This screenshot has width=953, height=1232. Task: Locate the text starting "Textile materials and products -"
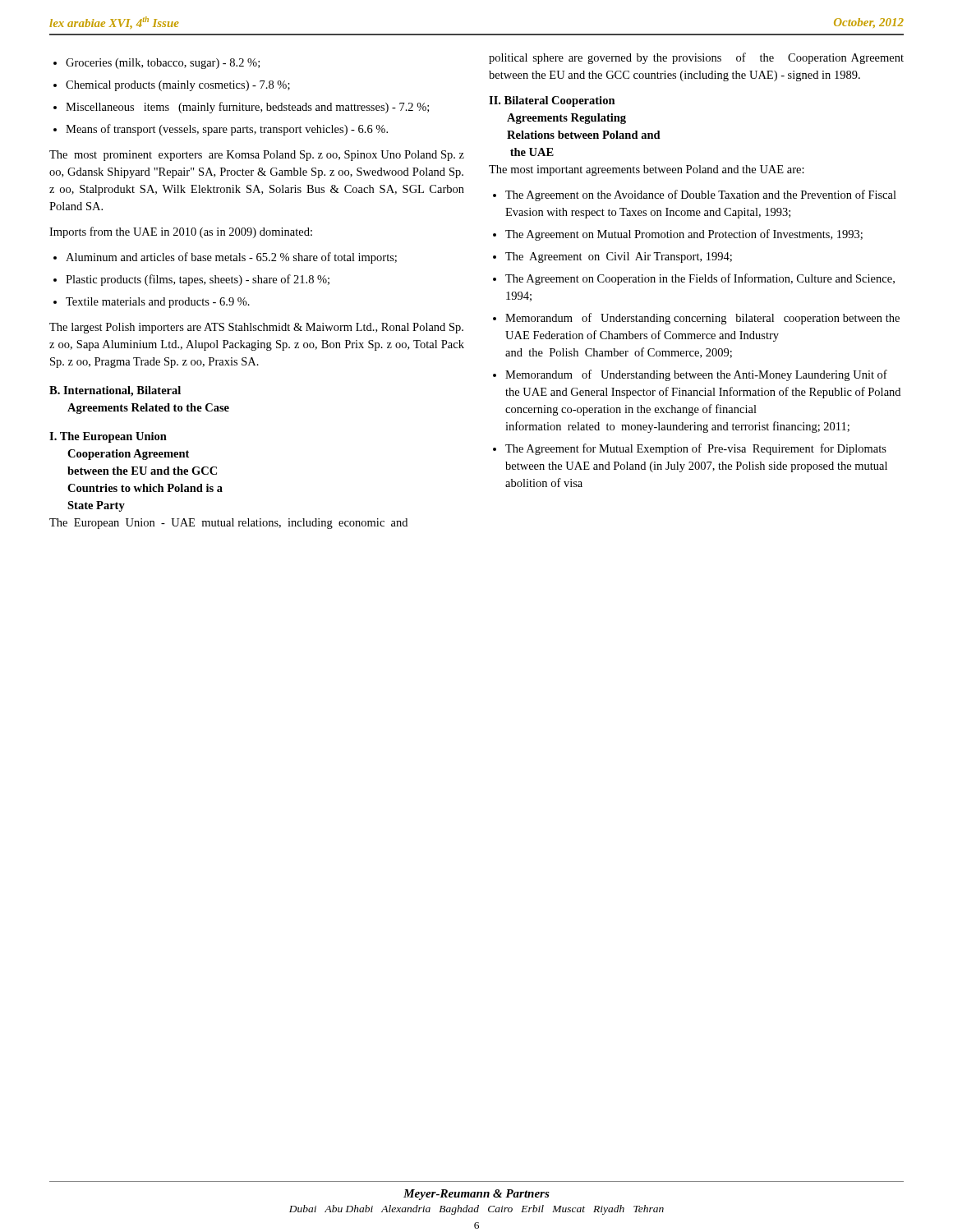(158, 302)
